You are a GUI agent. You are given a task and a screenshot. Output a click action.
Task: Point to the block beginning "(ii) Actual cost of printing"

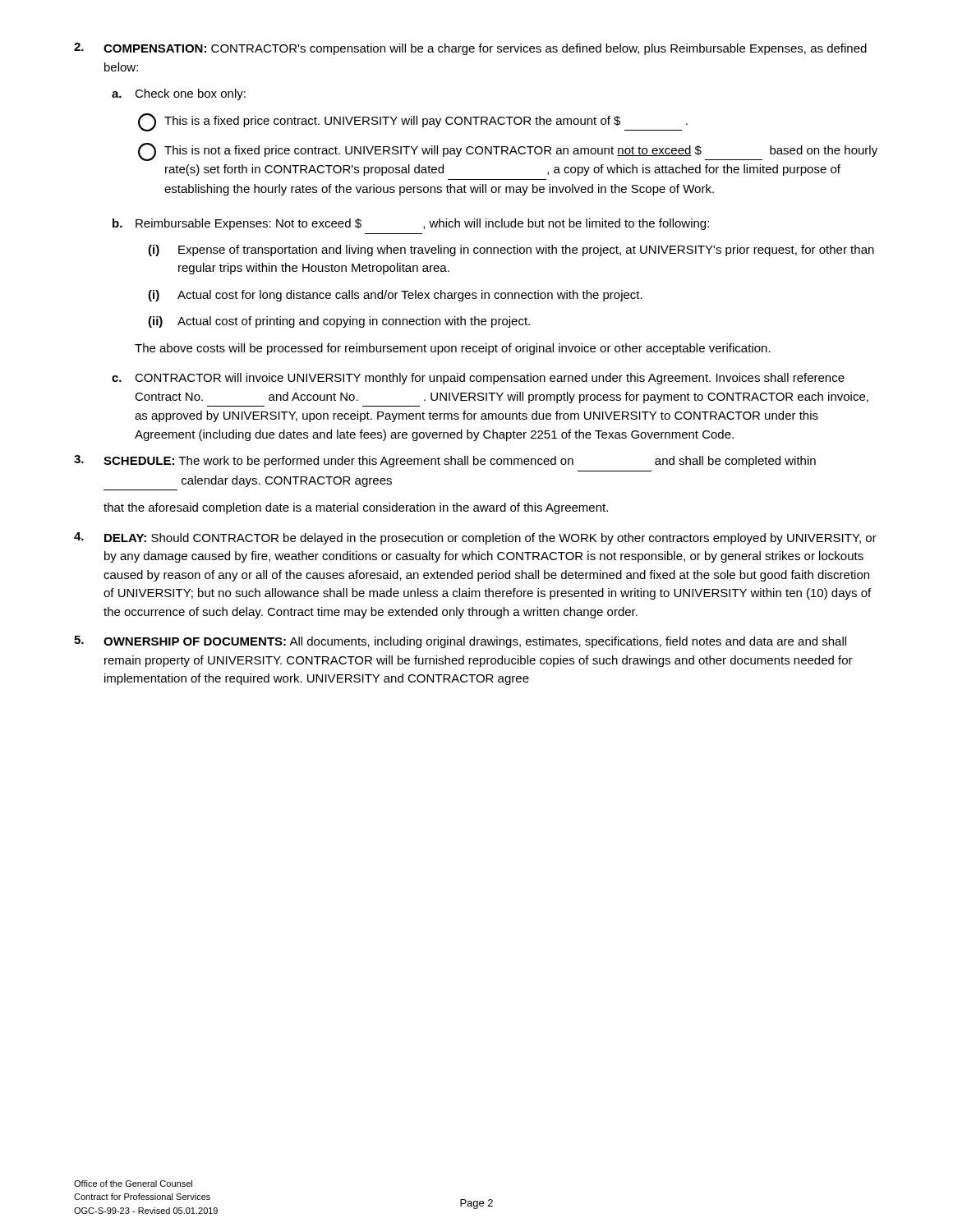[x=513, y=321]
